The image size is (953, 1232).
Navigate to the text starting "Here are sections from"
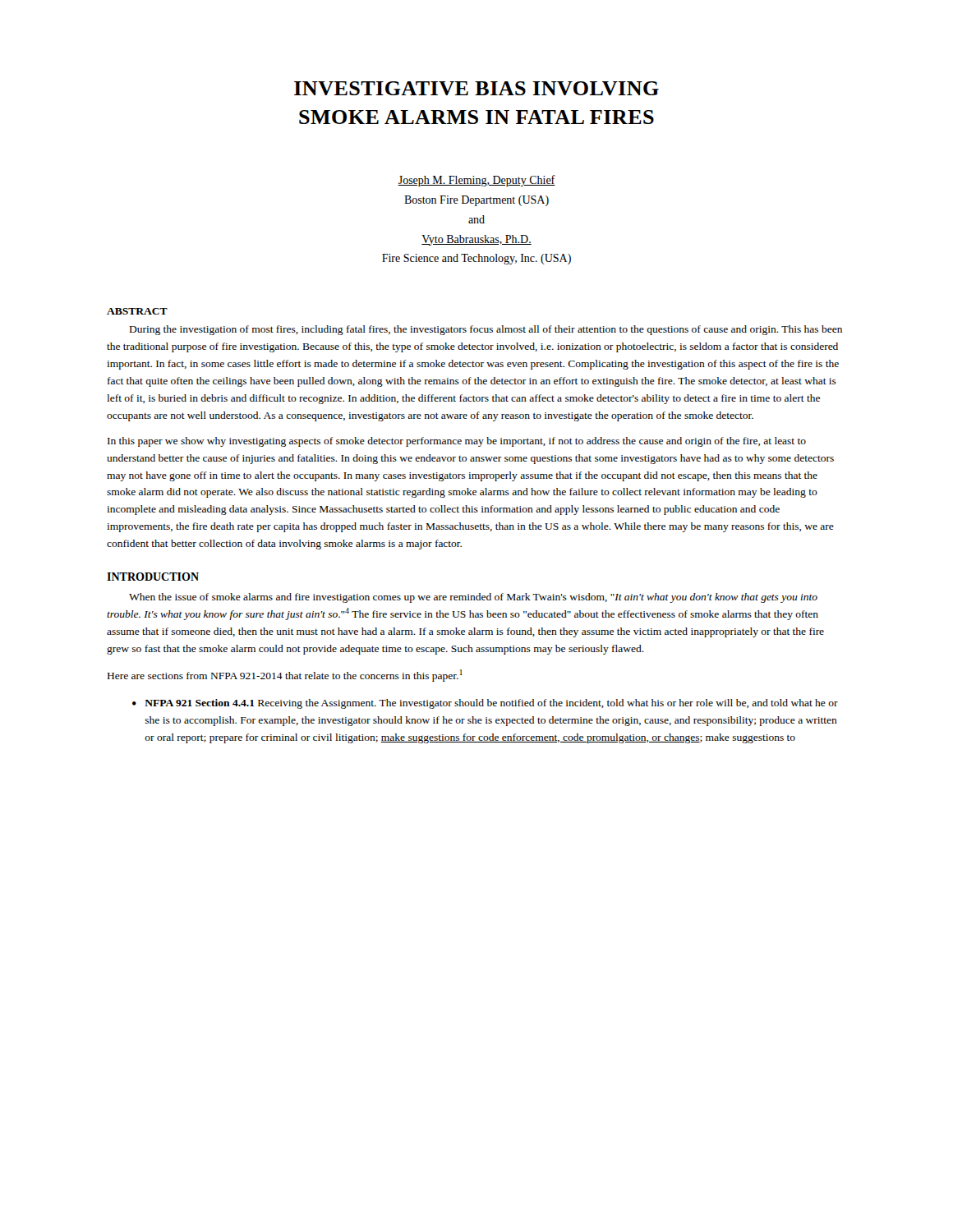[285, 675]
